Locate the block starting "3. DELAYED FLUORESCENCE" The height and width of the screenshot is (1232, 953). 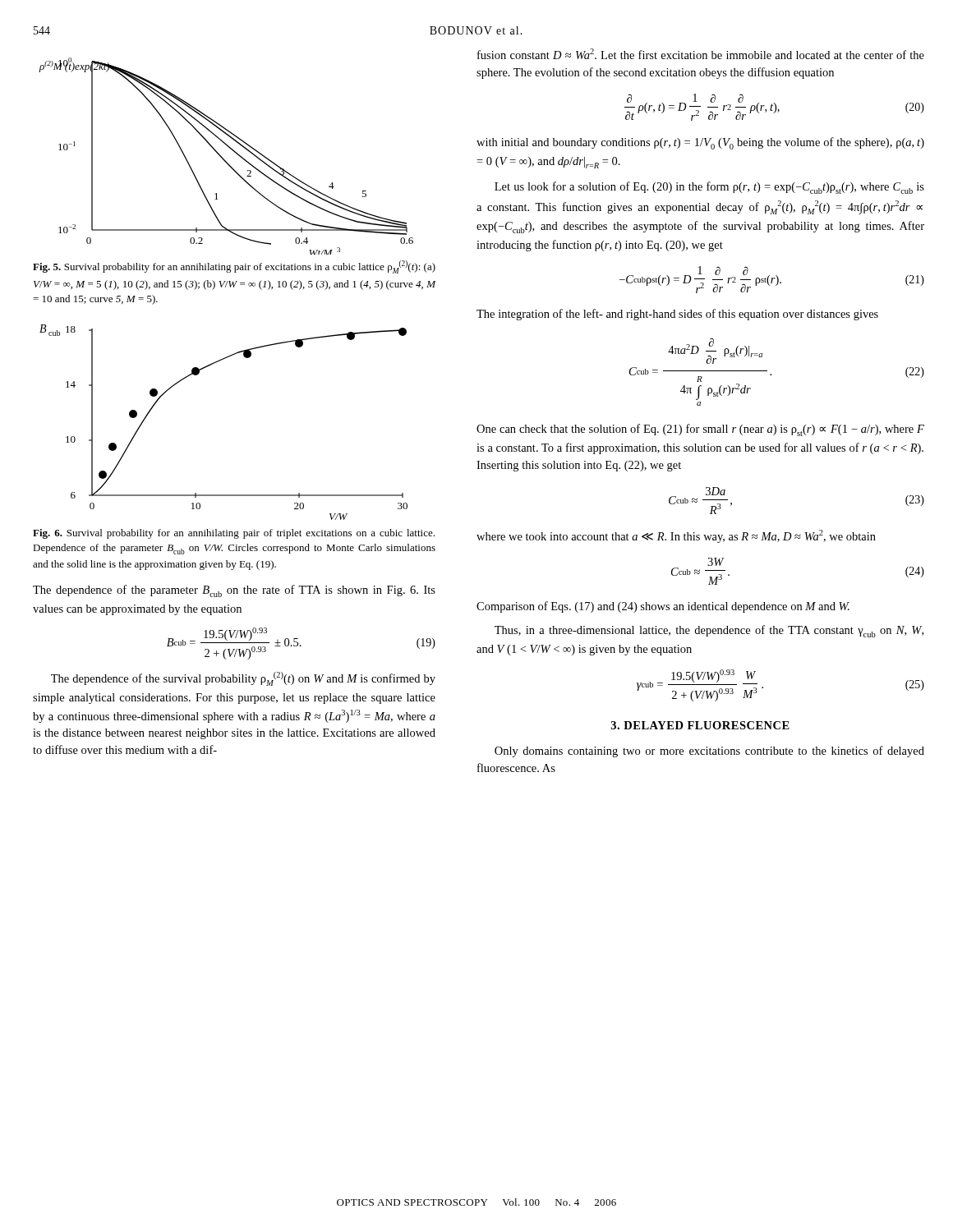(700, 725)
